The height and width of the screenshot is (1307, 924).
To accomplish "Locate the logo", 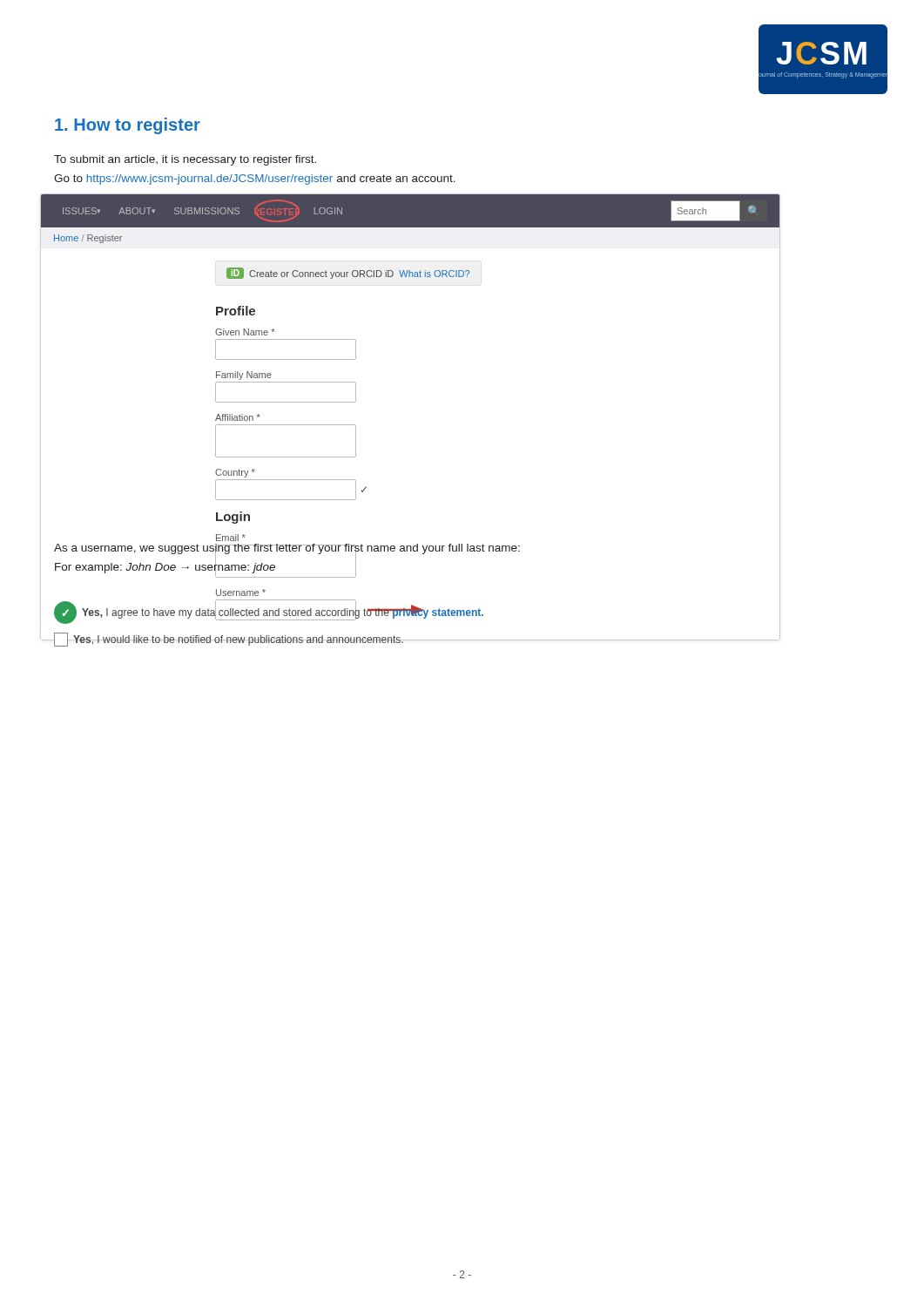I will point(823,59).
